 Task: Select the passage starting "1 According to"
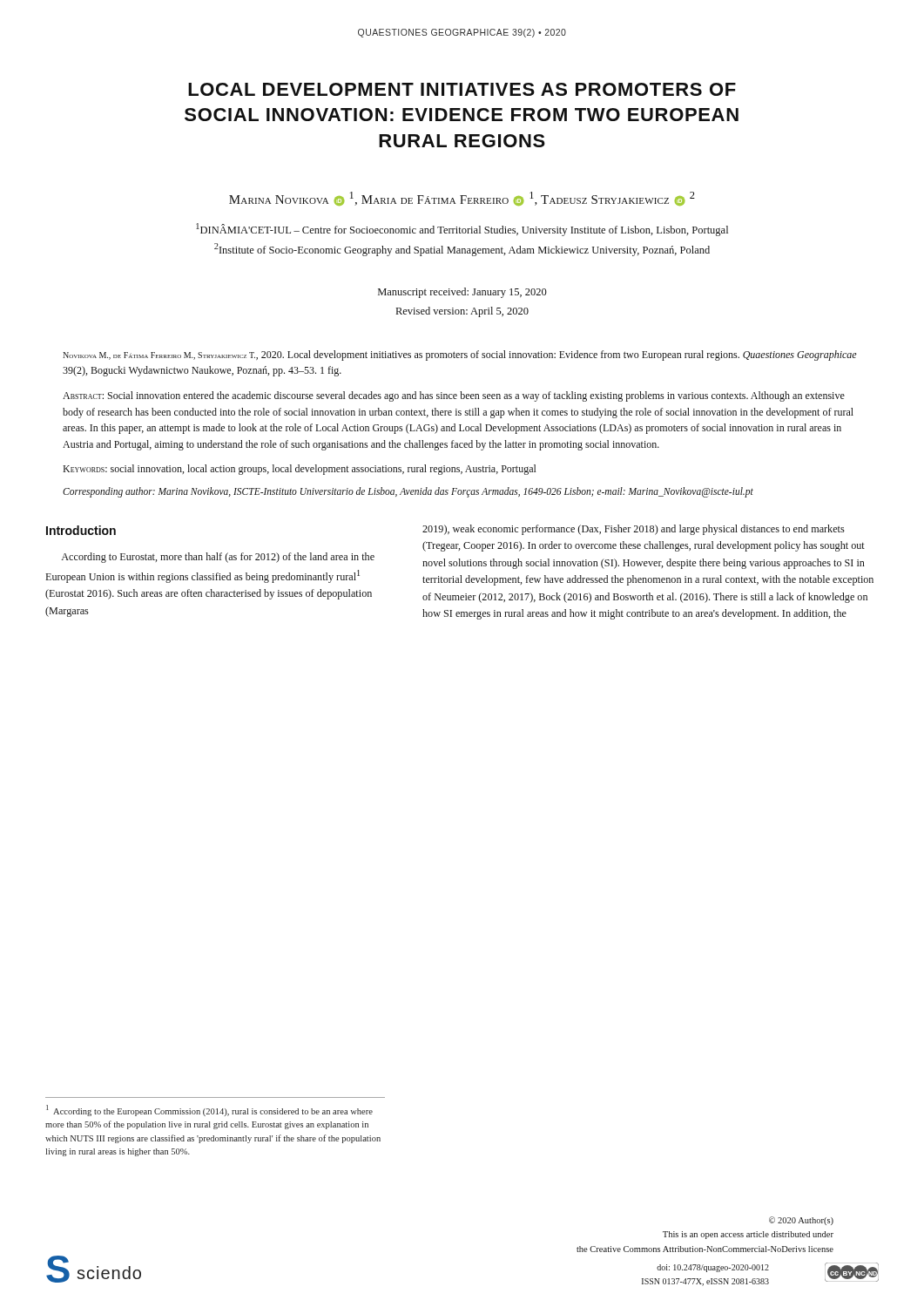tap(213, 1130)
